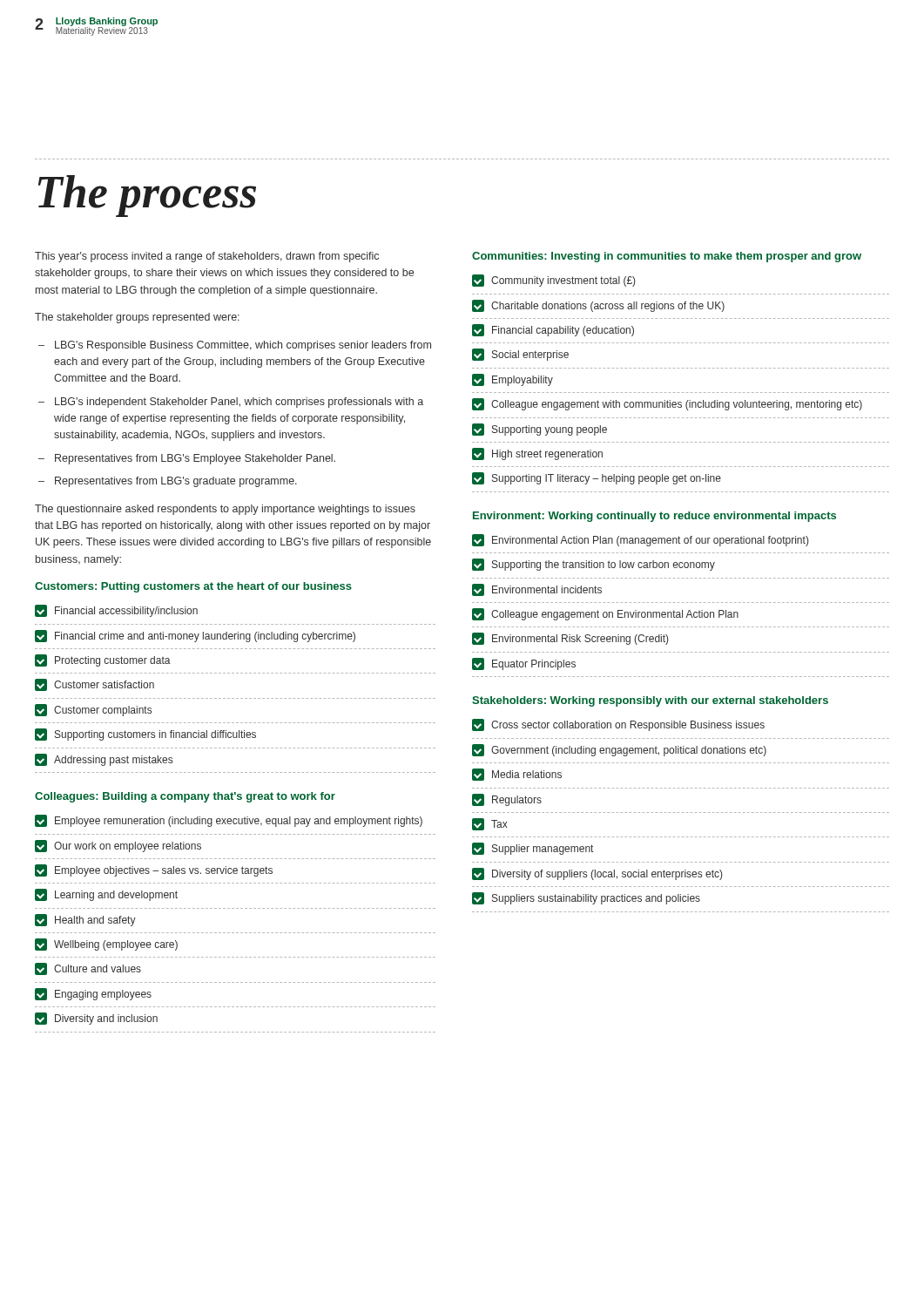Image resolution: width=924 pixels, height=1307 pixels.
Task: Select the text block starting "Culture and values"
Action: point(88,969)
